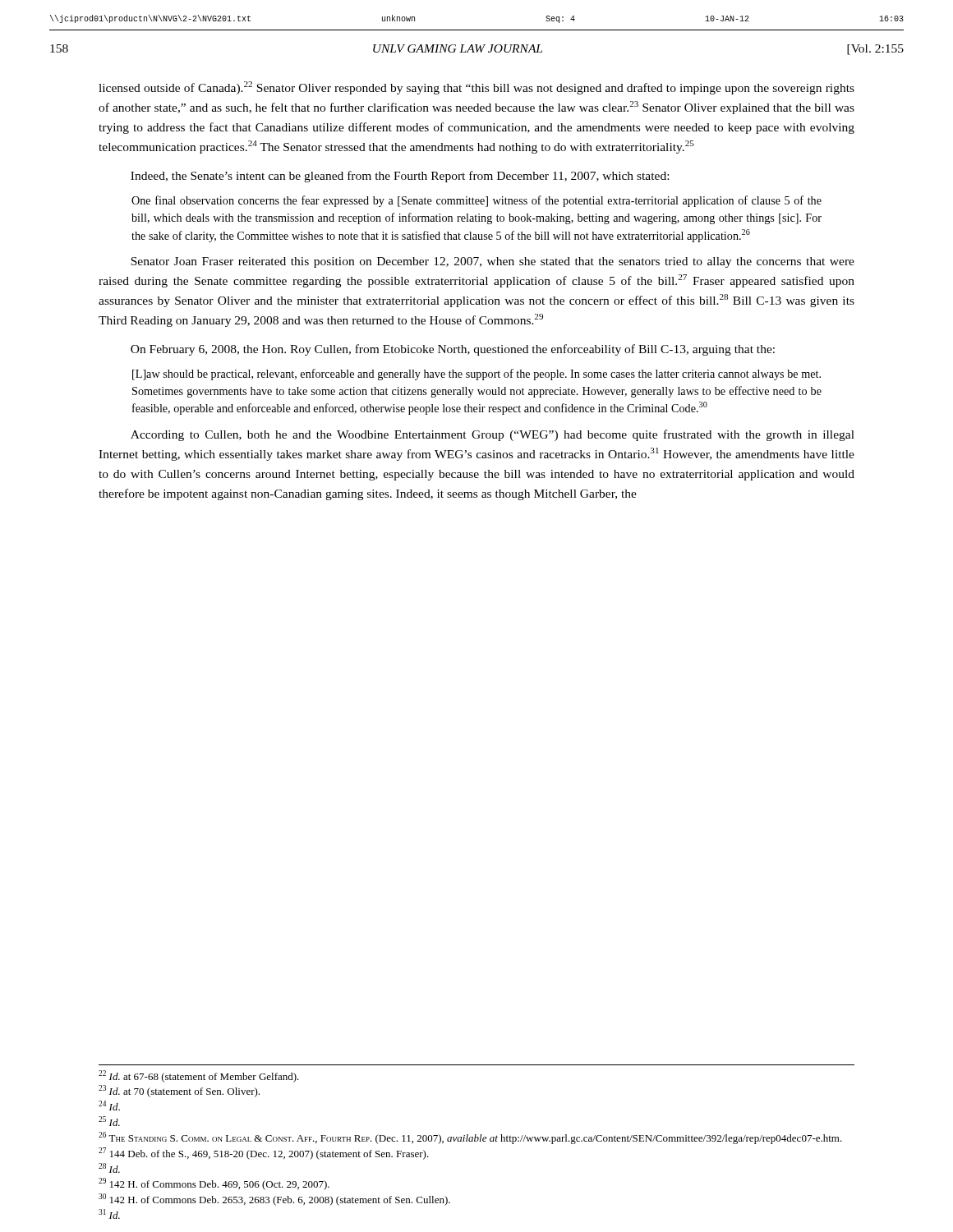Screen dimensions: 1232x953
Task: Find the text block containing "One final observation concerns the fear expressed by"
Action: (476, 218)
